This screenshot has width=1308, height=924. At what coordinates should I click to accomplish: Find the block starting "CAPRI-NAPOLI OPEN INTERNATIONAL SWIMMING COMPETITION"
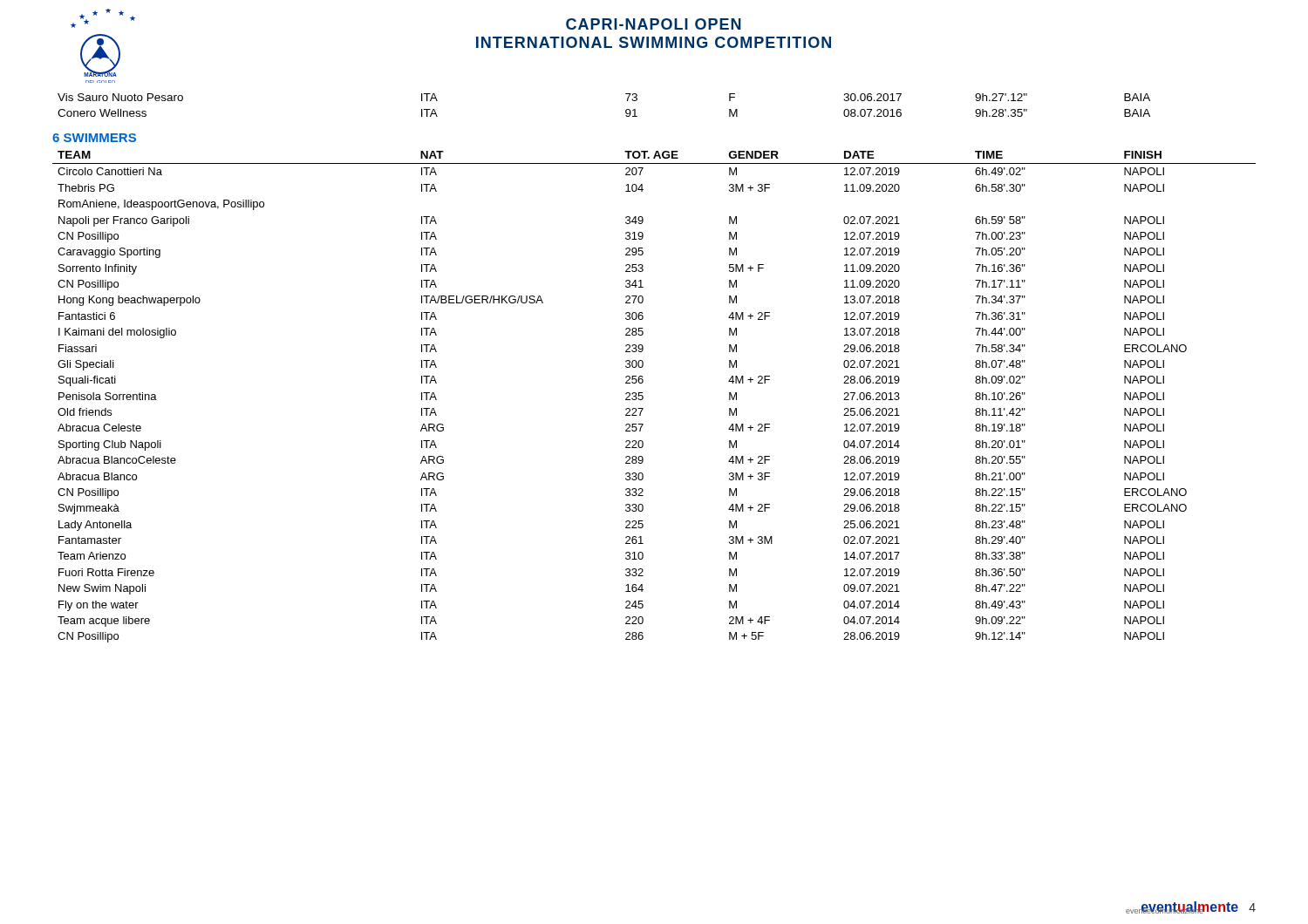click(x=654, y=34)
